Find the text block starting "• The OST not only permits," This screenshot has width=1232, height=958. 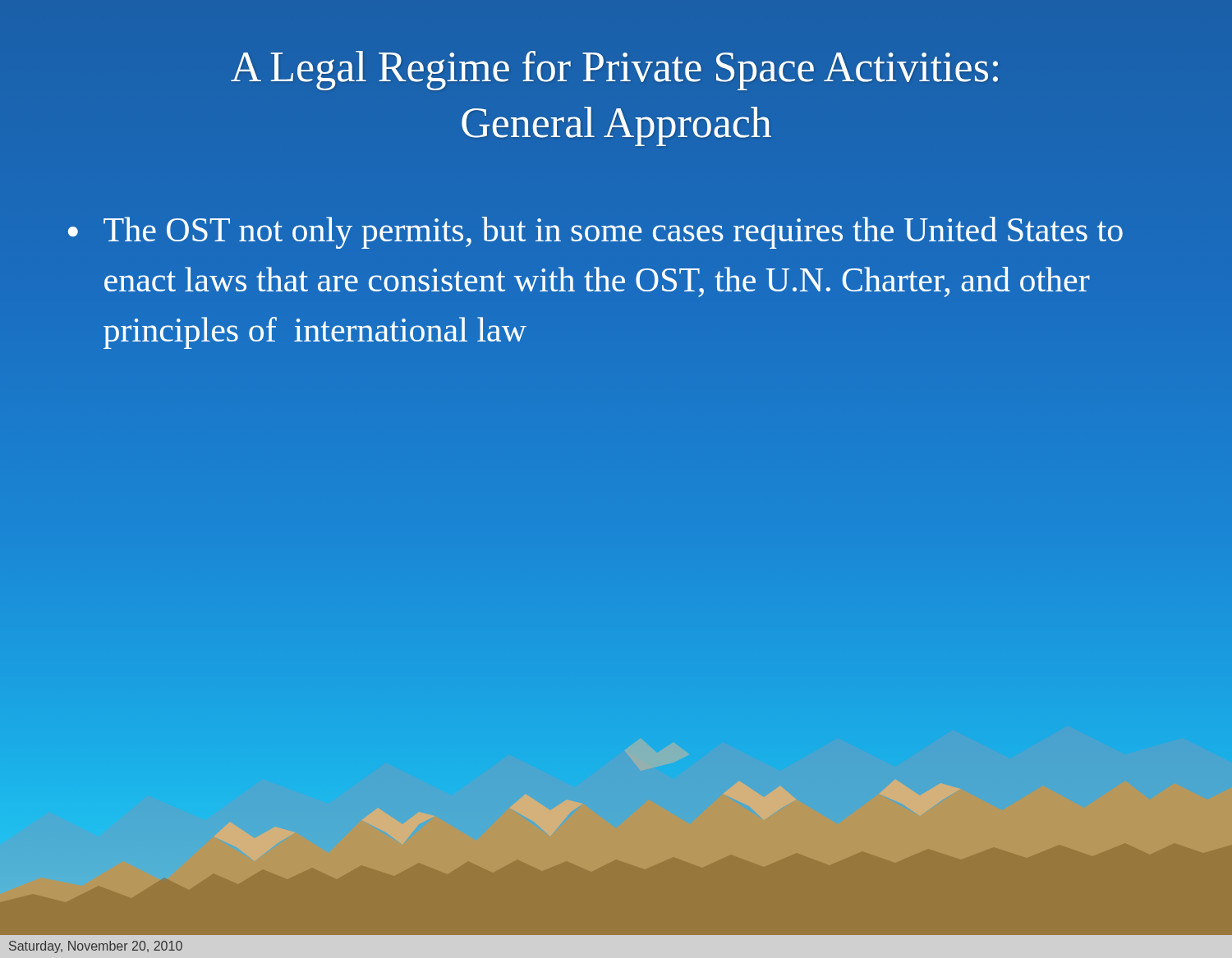[612, 280]
